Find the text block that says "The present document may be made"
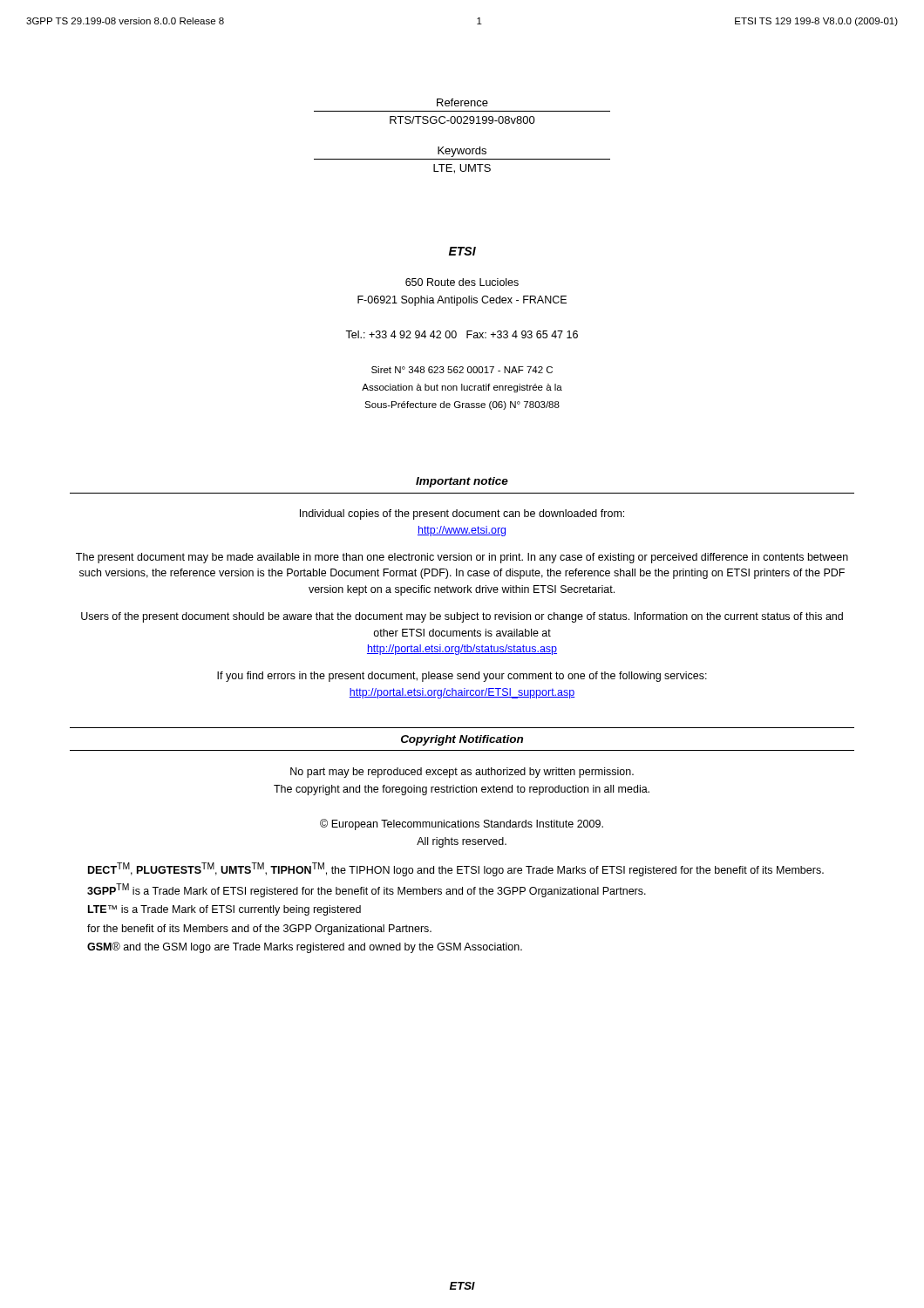 tap(462, 573)
